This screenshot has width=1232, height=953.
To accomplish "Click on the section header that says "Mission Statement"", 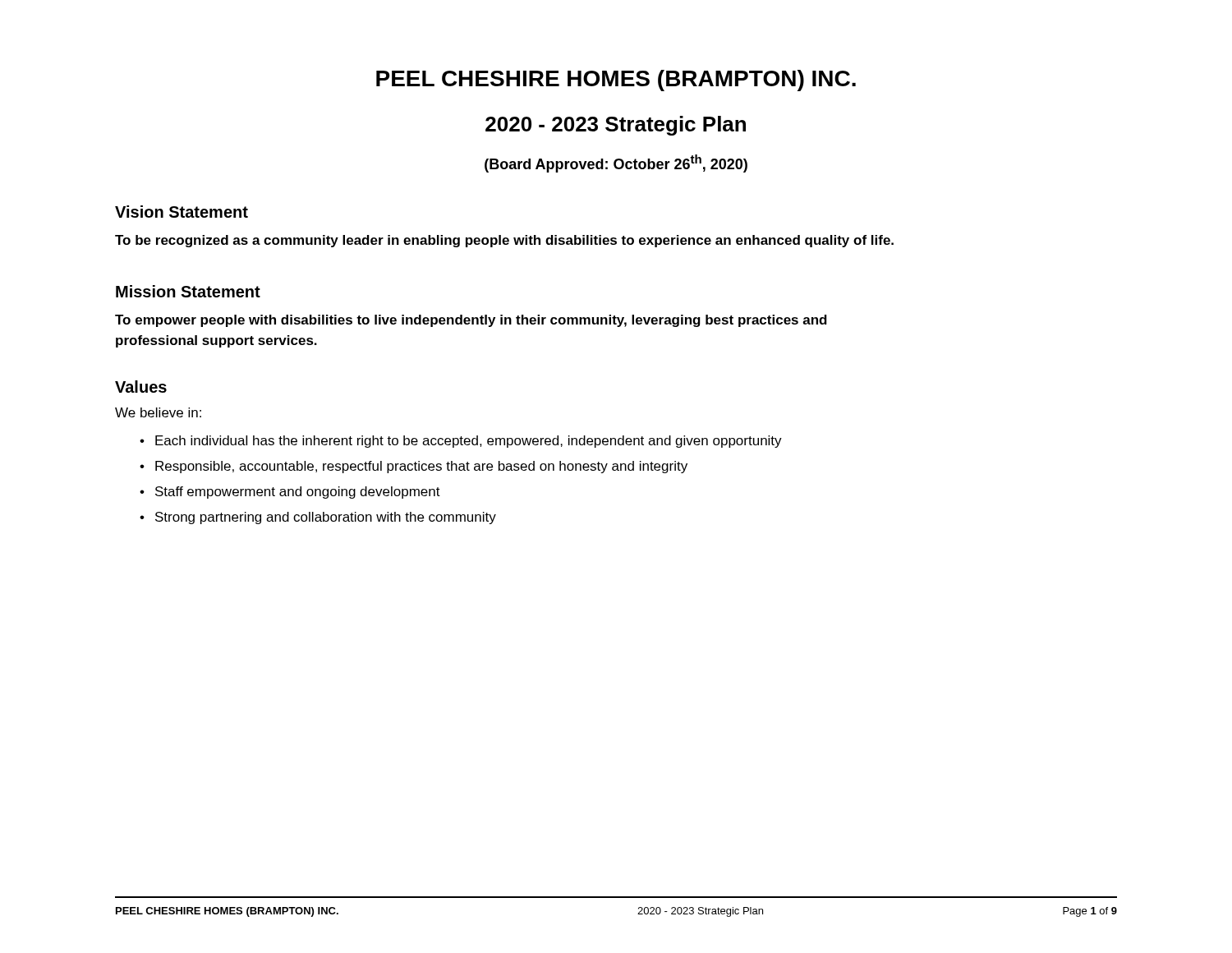I will pos(188,291).
